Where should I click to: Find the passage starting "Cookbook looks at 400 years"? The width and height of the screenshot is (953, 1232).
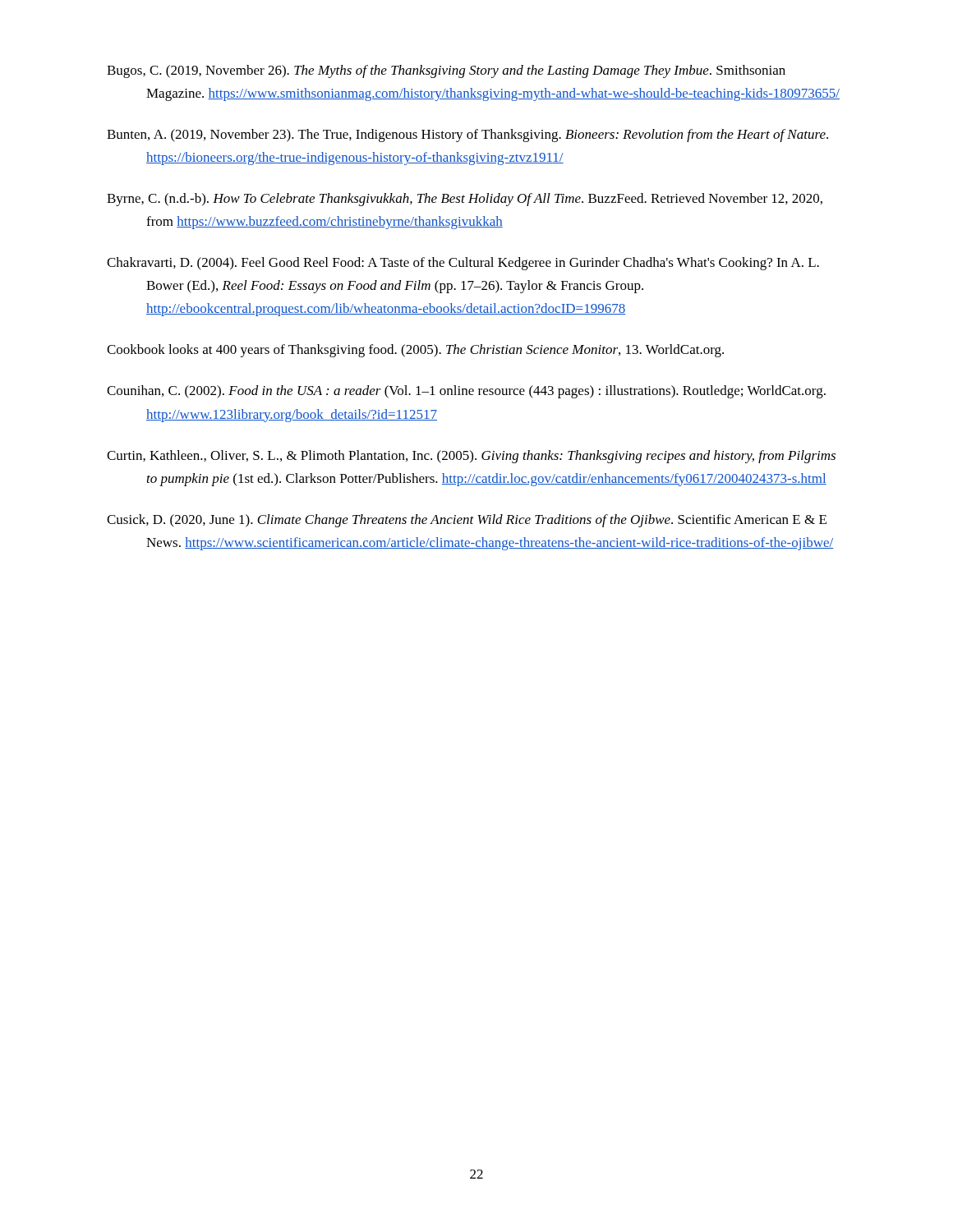point(416,350)
